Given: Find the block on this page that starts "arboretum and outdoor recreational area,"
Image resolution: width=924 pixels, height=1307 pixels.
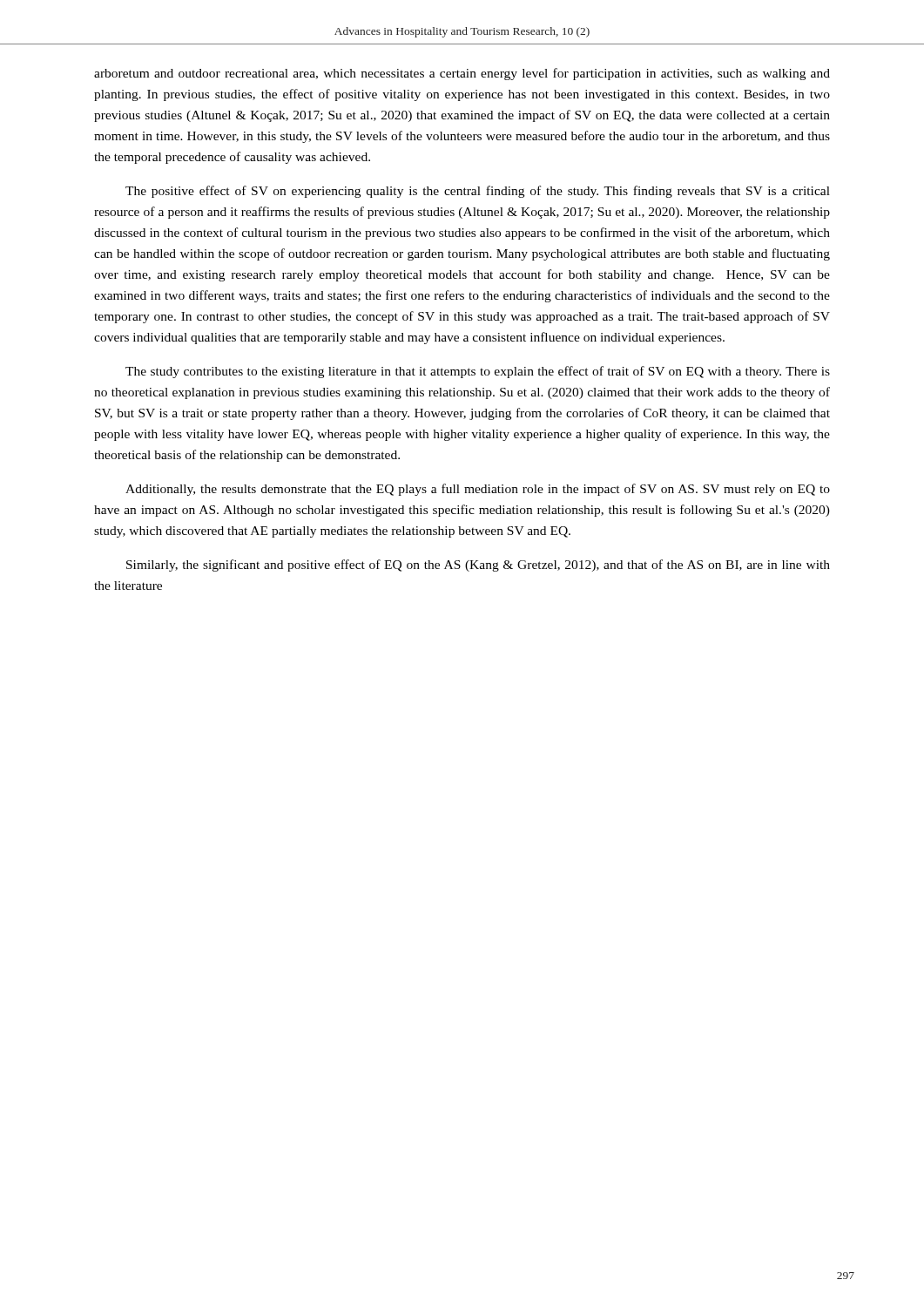Looking at the screenshot, I should coord(462,115).
